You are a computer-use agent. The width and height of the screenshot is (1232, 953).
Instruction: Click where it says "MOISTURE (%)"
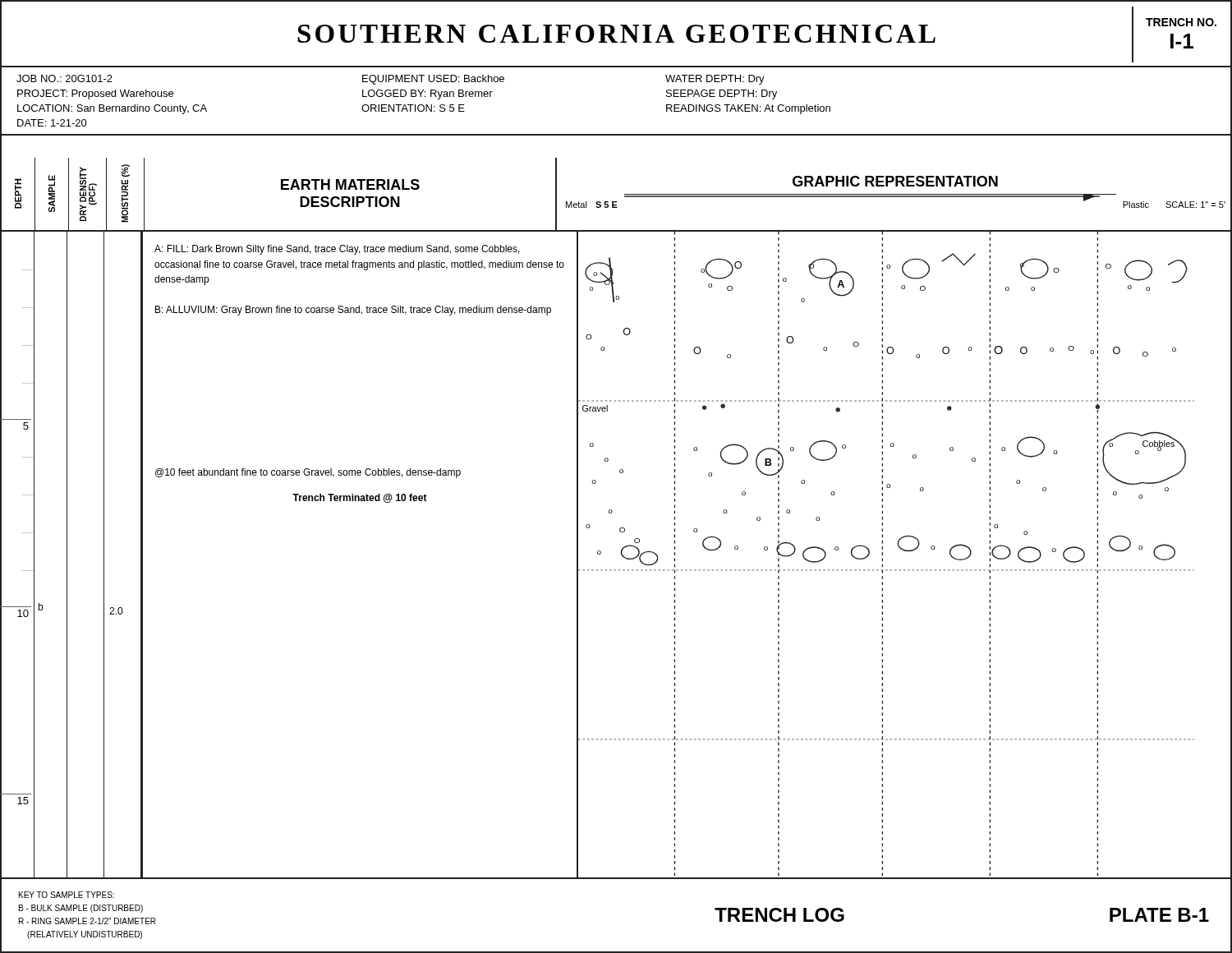125,194
